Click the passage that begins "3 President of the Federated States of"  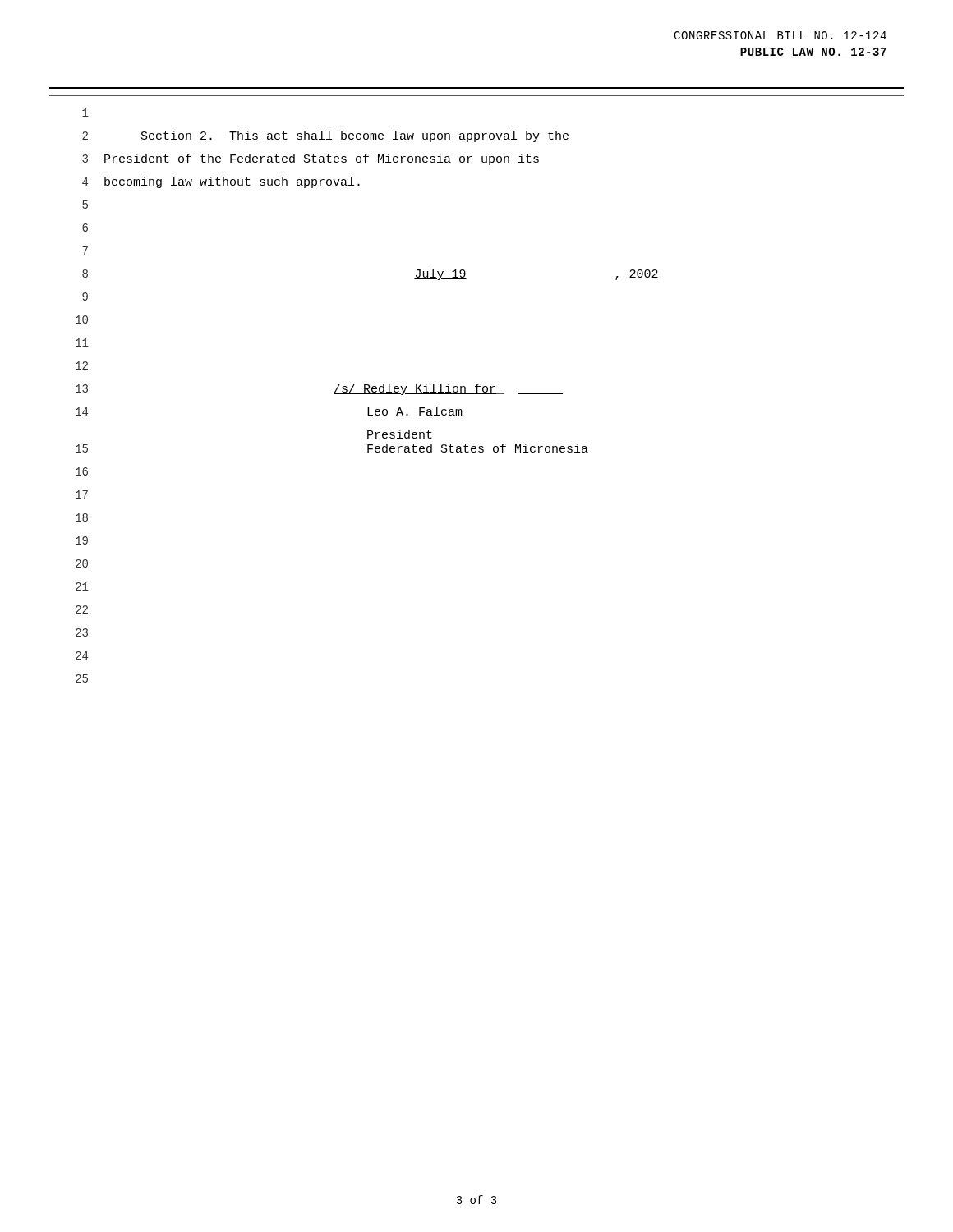pyautogui.click(x=476, y=164)
